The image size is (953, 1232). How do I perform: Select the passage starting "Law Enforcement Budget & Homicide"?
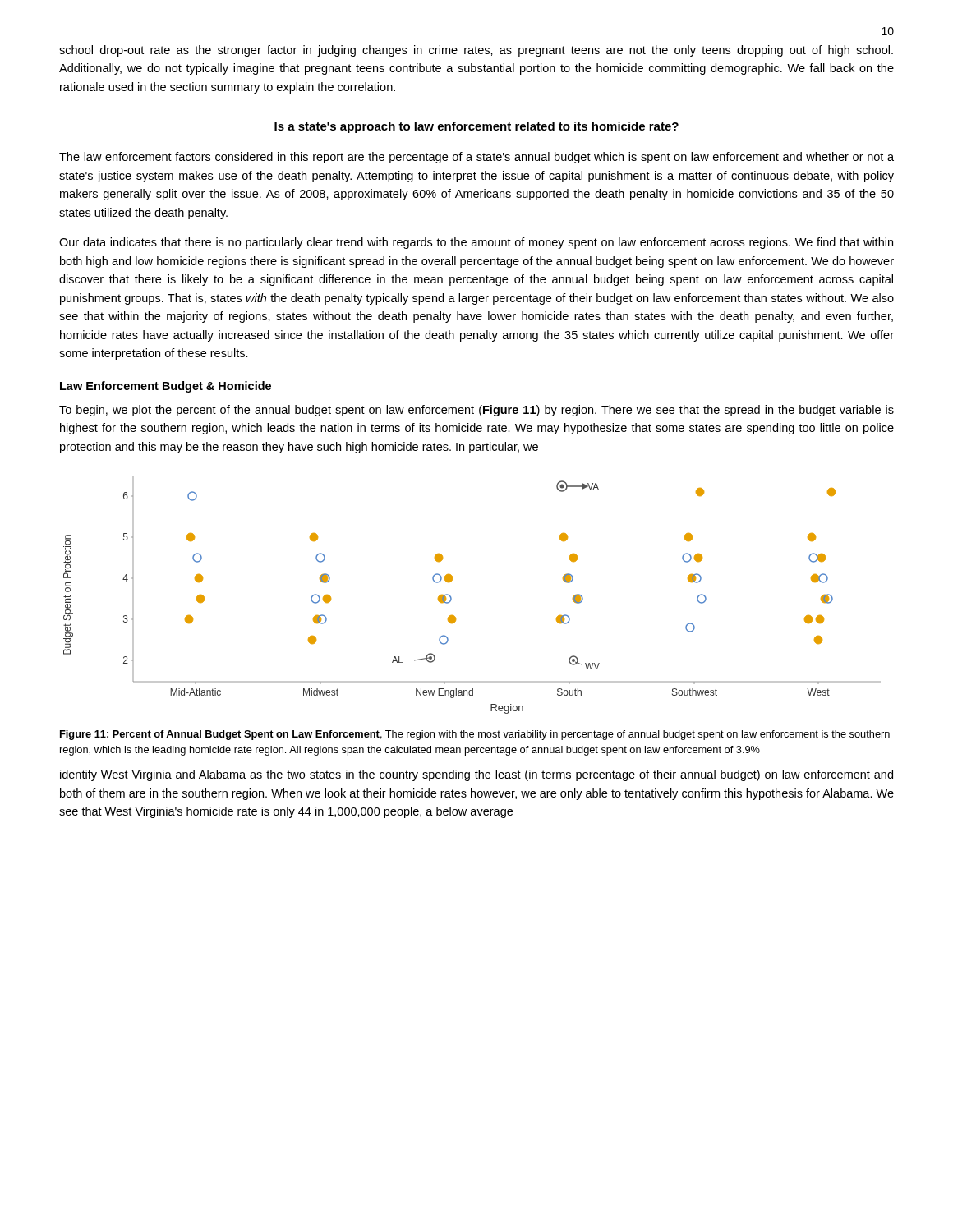(165, 386)
